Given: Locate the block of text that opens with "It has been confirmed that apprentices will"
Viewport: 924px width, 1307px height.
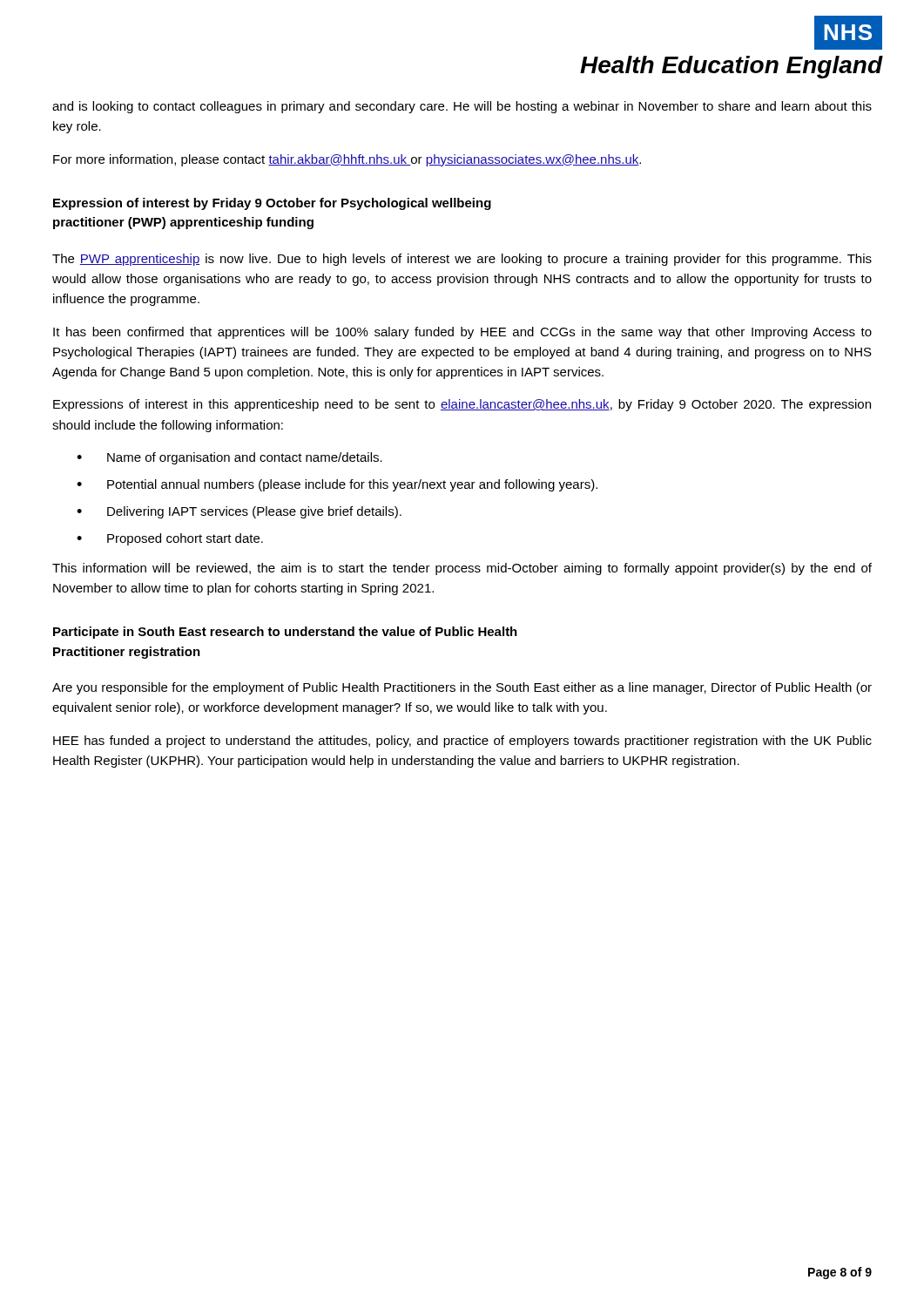Looking at the screenshot, I should tap(462, 351).
